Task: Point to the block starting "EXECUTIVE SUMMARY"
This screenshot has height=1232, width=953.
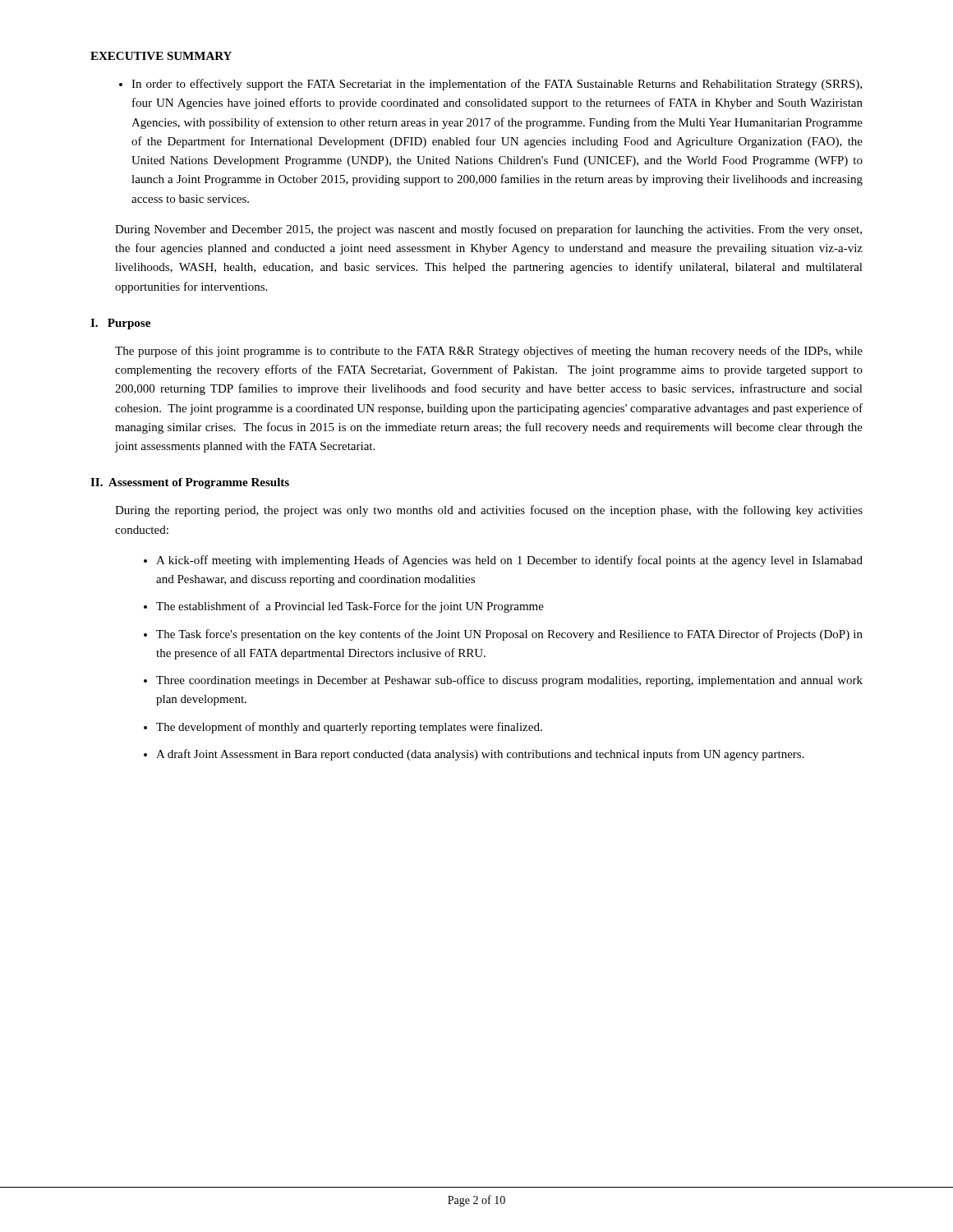Action: click(161, 56)
